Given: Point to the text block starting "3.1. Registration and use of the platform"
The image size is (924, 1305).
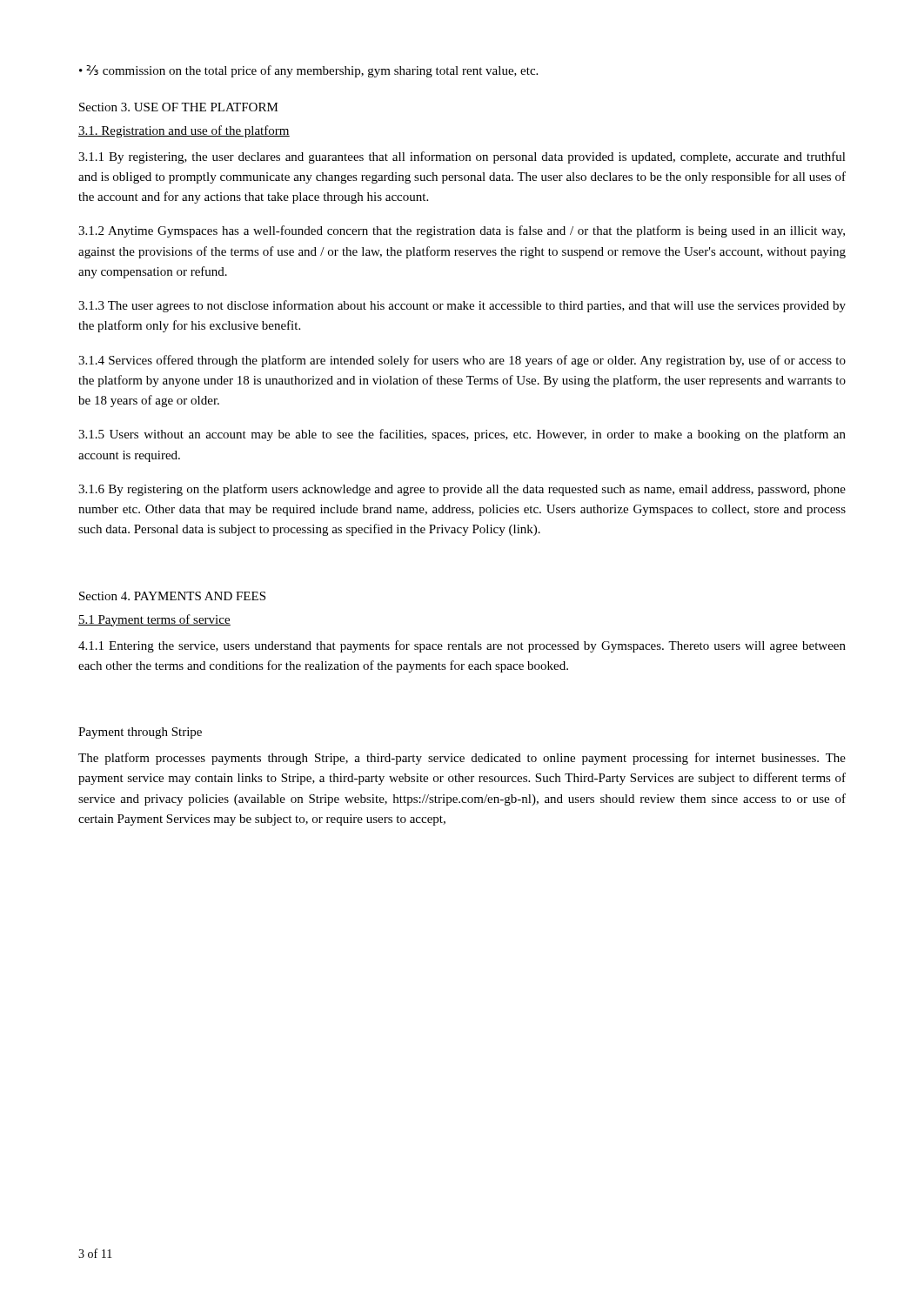Looking at the screenshot, I should (x=184, y=130).
